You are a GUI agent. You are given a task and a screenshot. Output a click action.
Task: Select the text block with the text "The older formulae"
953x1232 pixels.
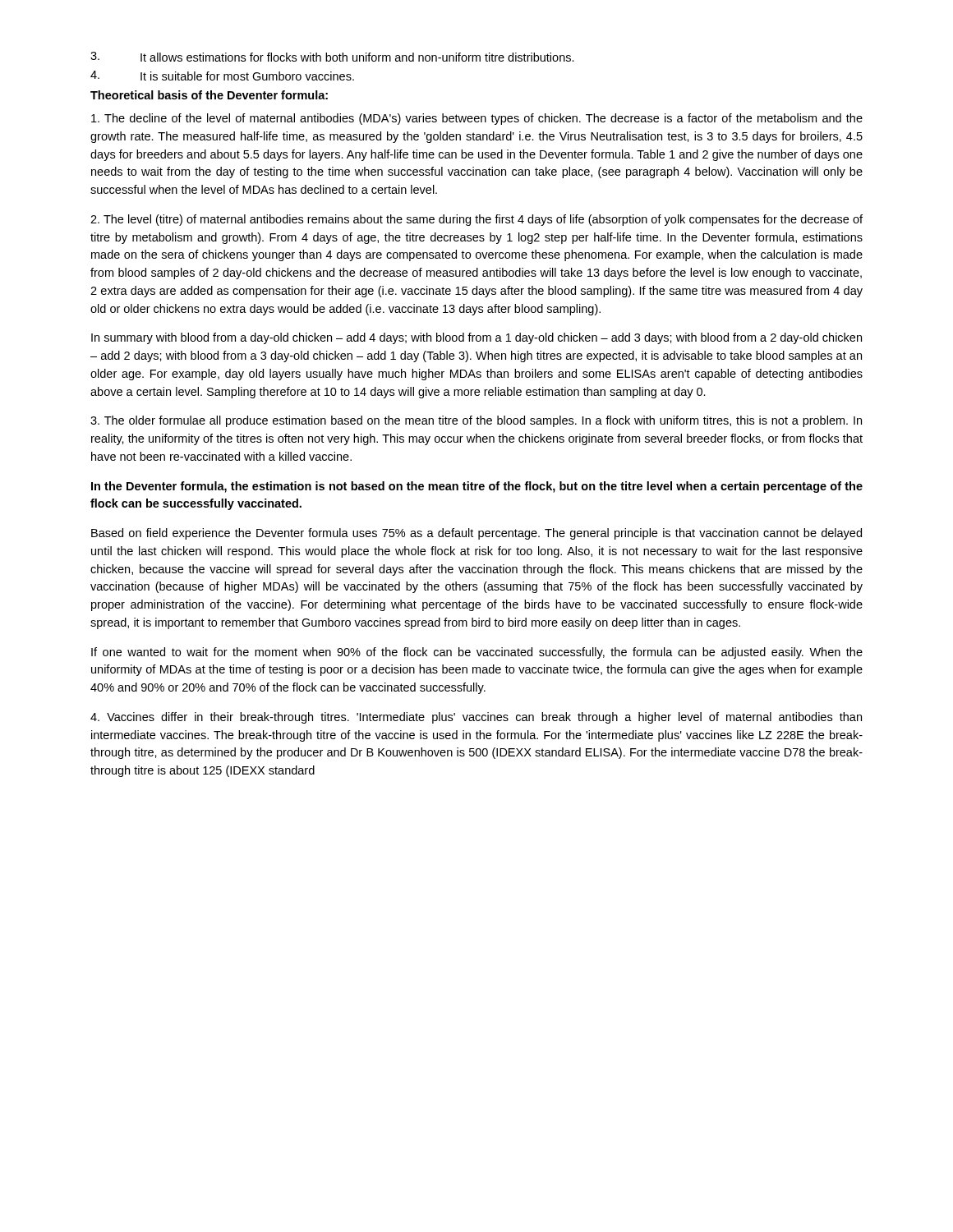click(476, 439)
